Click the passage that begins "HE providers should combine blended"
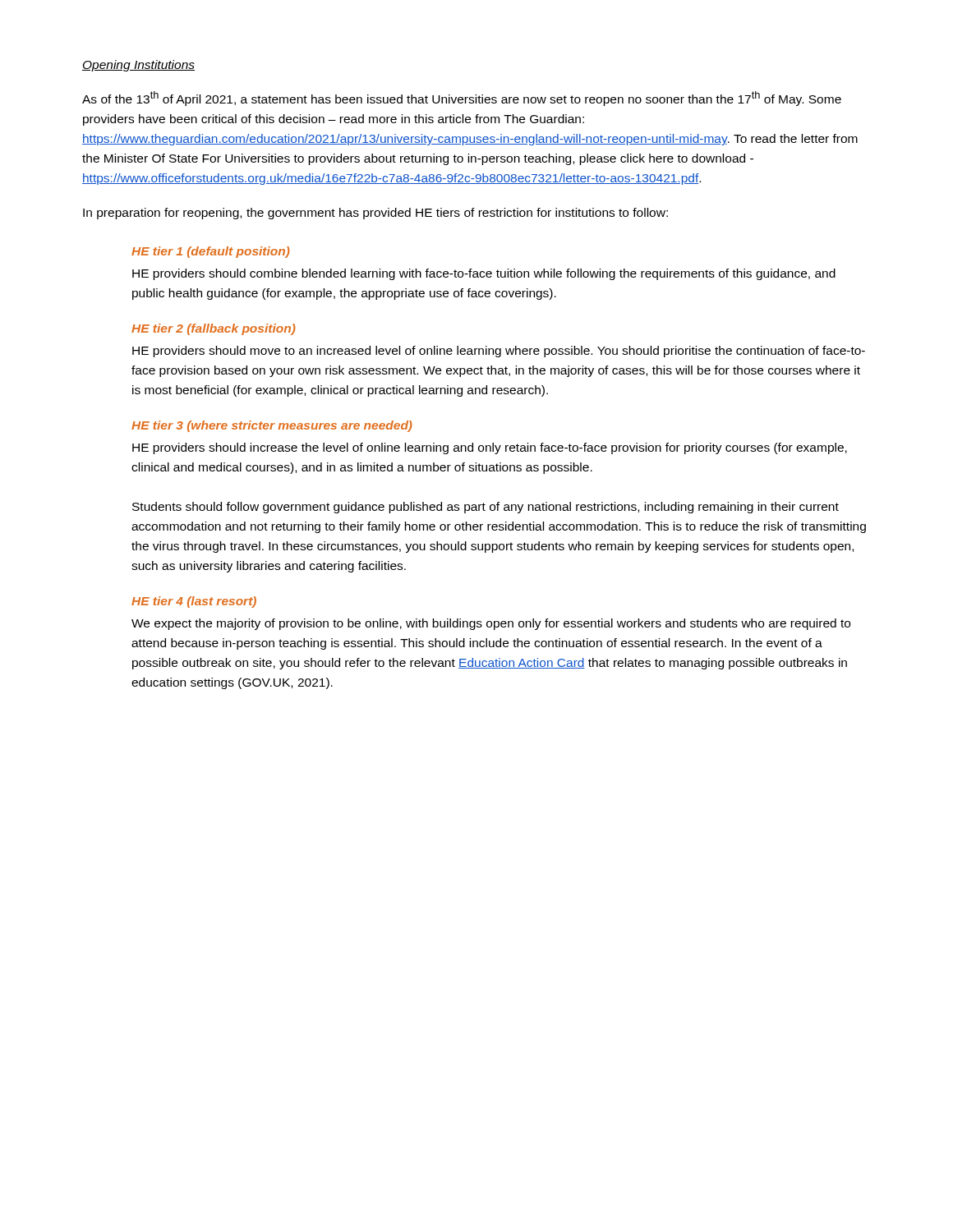The image size is (953, 1232). coord(484,283)
